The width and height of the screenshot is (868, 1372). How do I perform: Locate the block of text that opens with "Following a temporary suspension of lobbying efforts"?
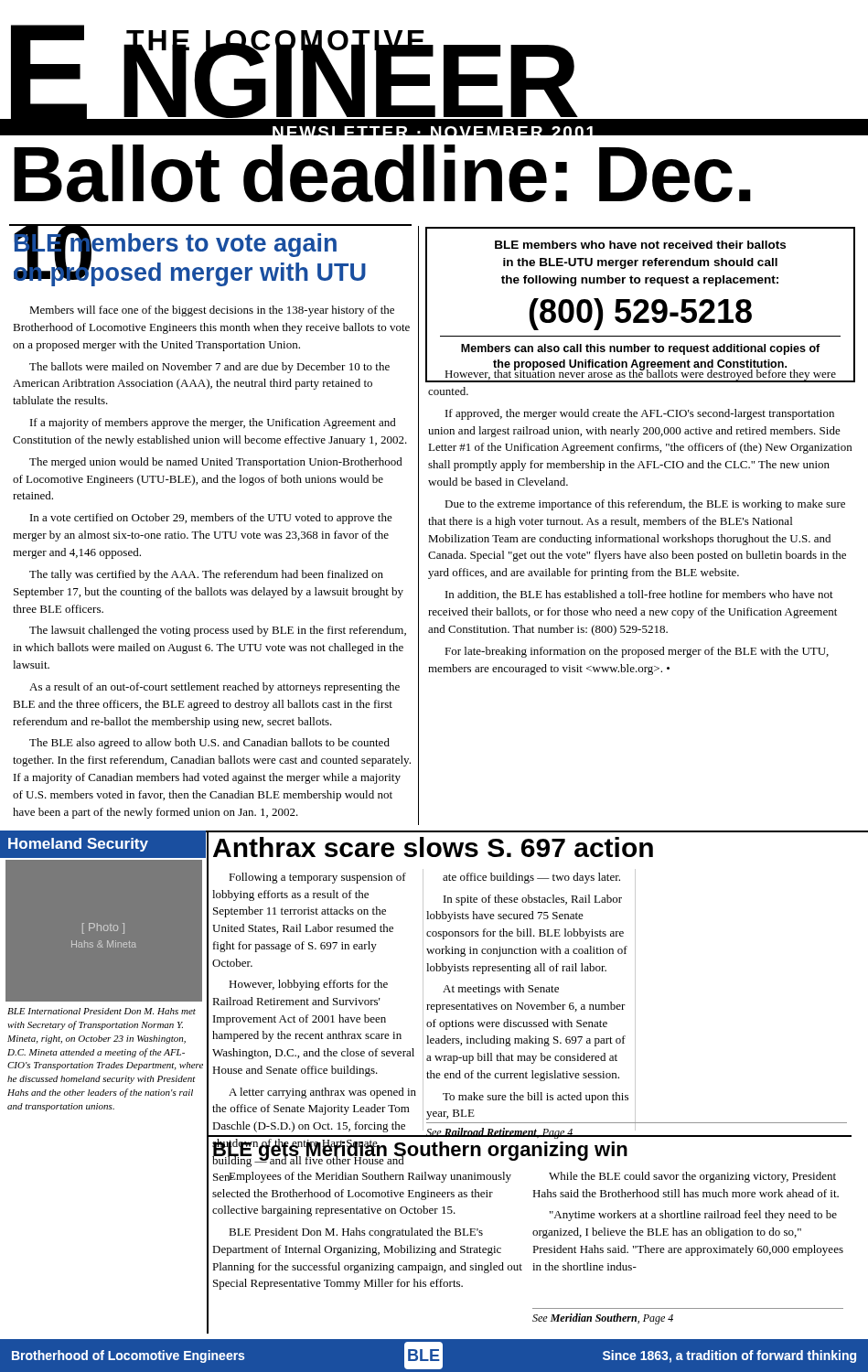(315, 1028)
